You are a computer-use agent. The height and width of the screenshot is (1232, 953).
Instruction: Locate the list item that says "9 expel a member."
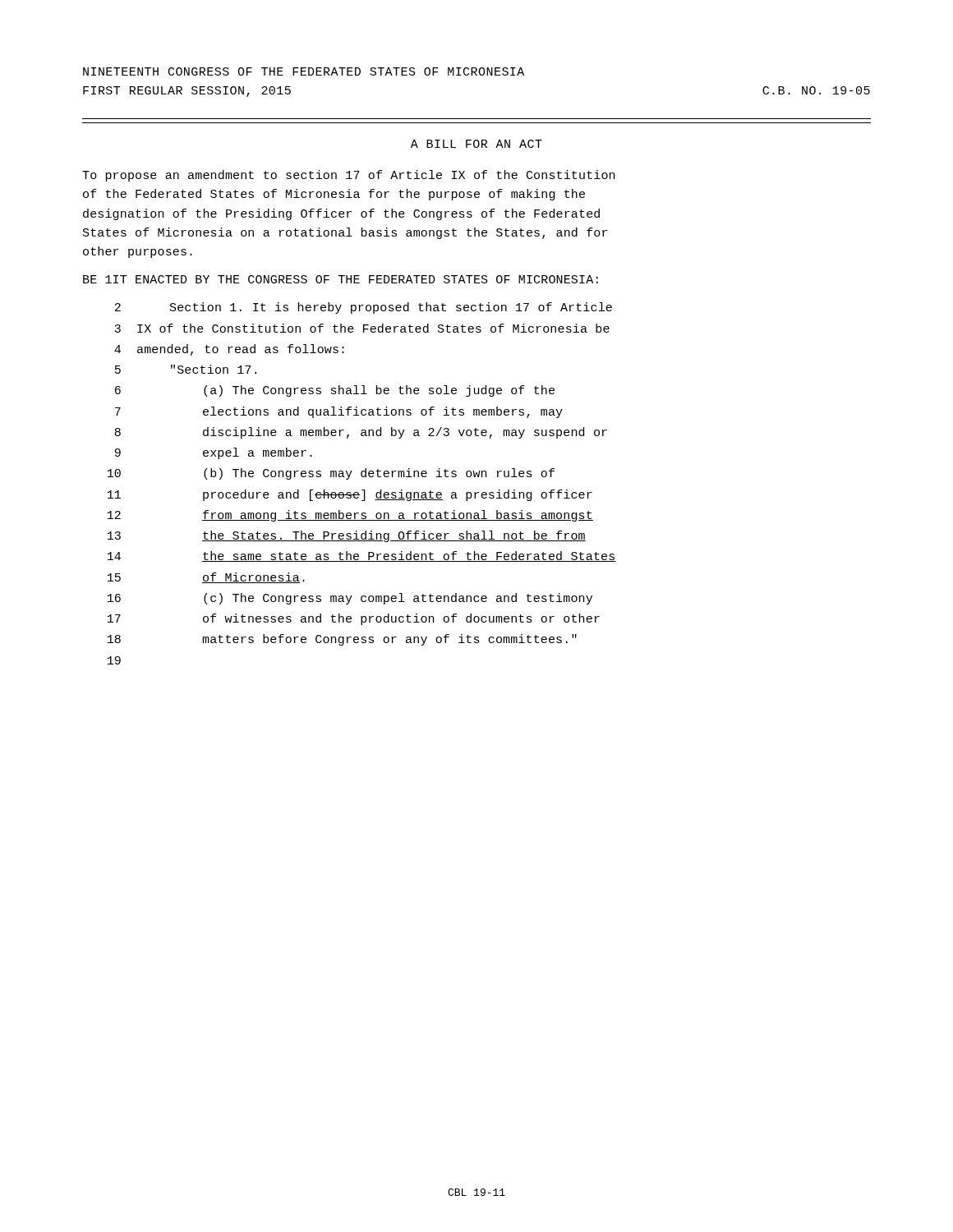click(x=214, y=453)
